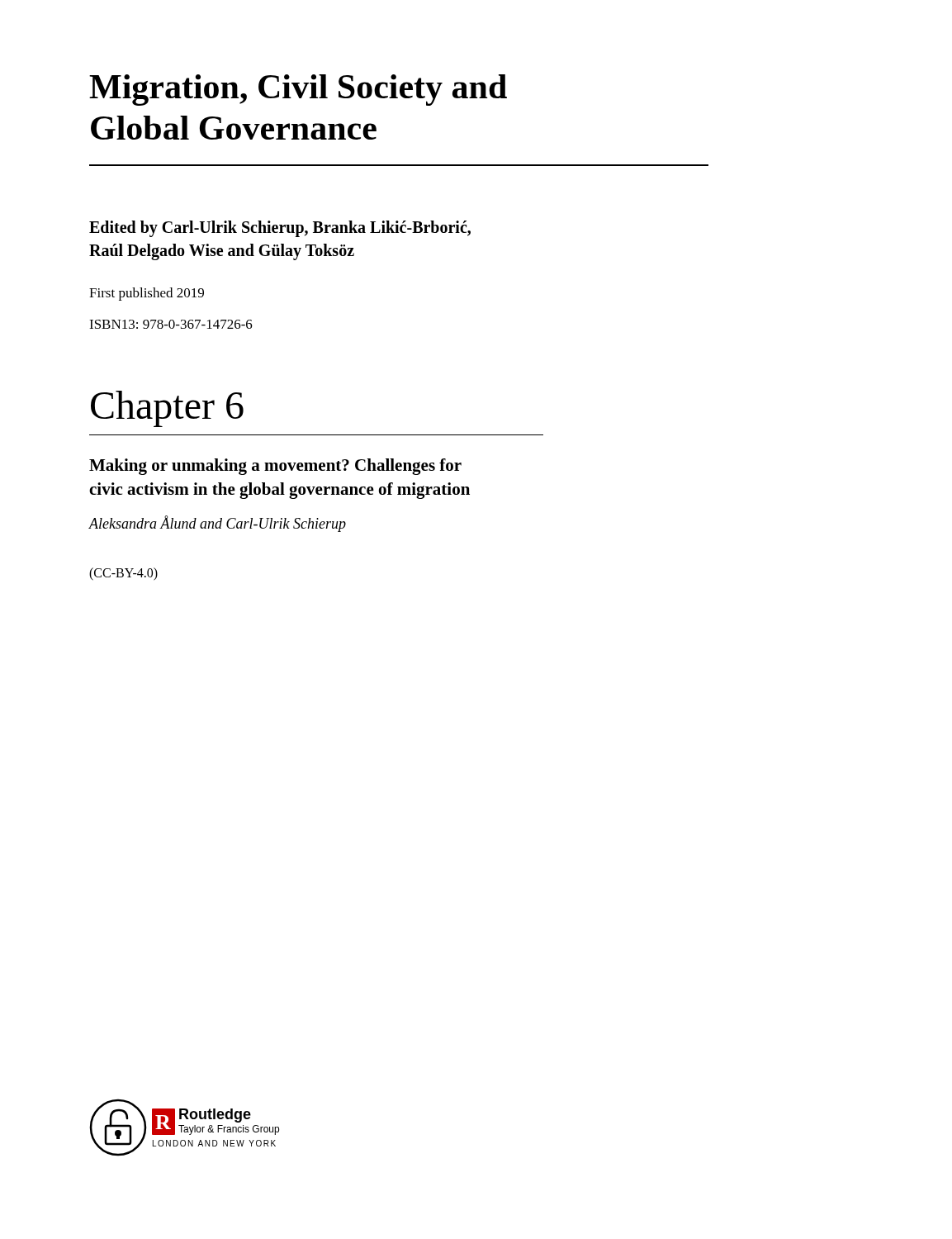Find a logo

point(184,1127)
